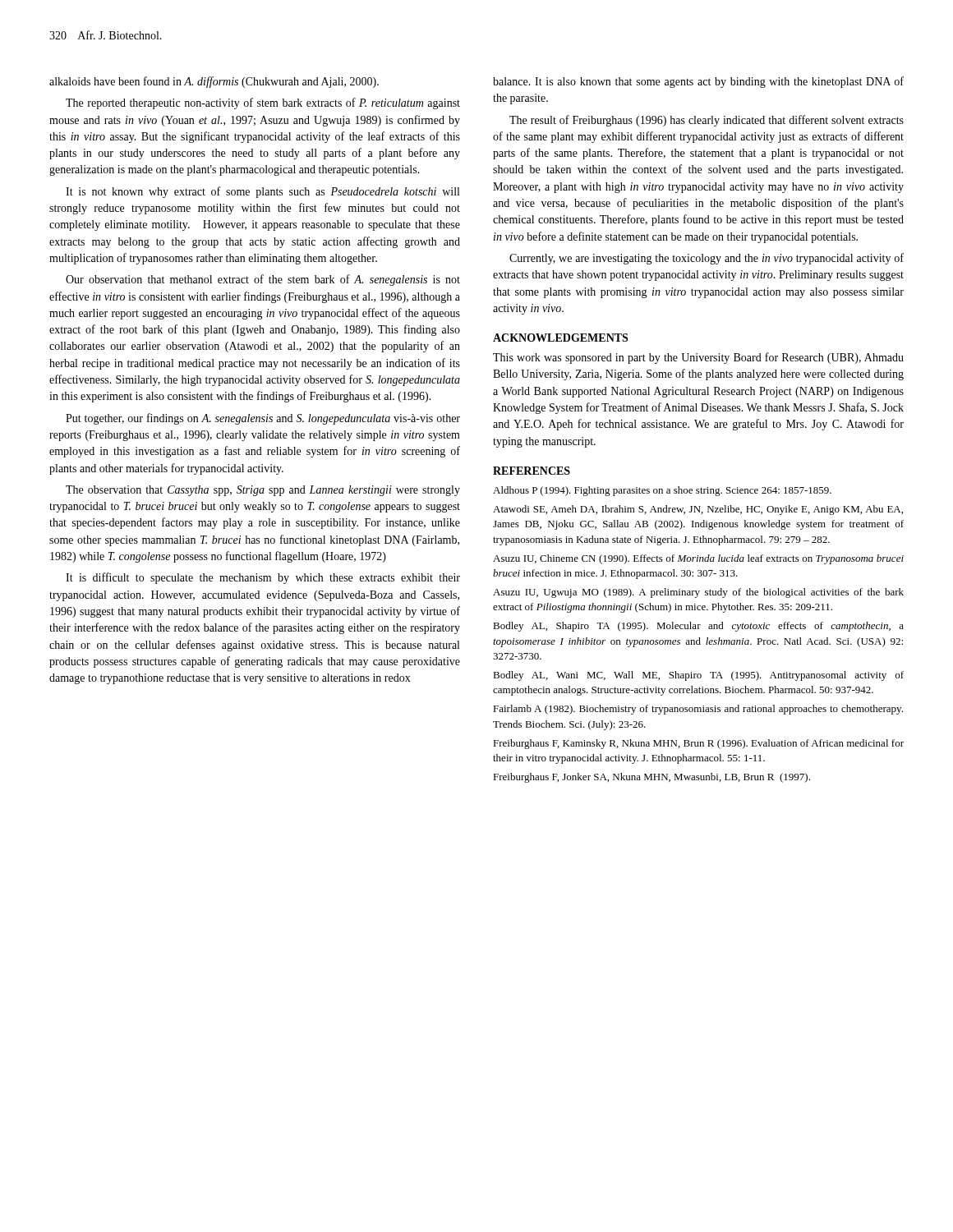Screen dimensions: 1232x953
Task: Find the list item that reads "Bodley AL, Wani MC, Wall ME, Shapiro TA"
Action: pos(698,682)
